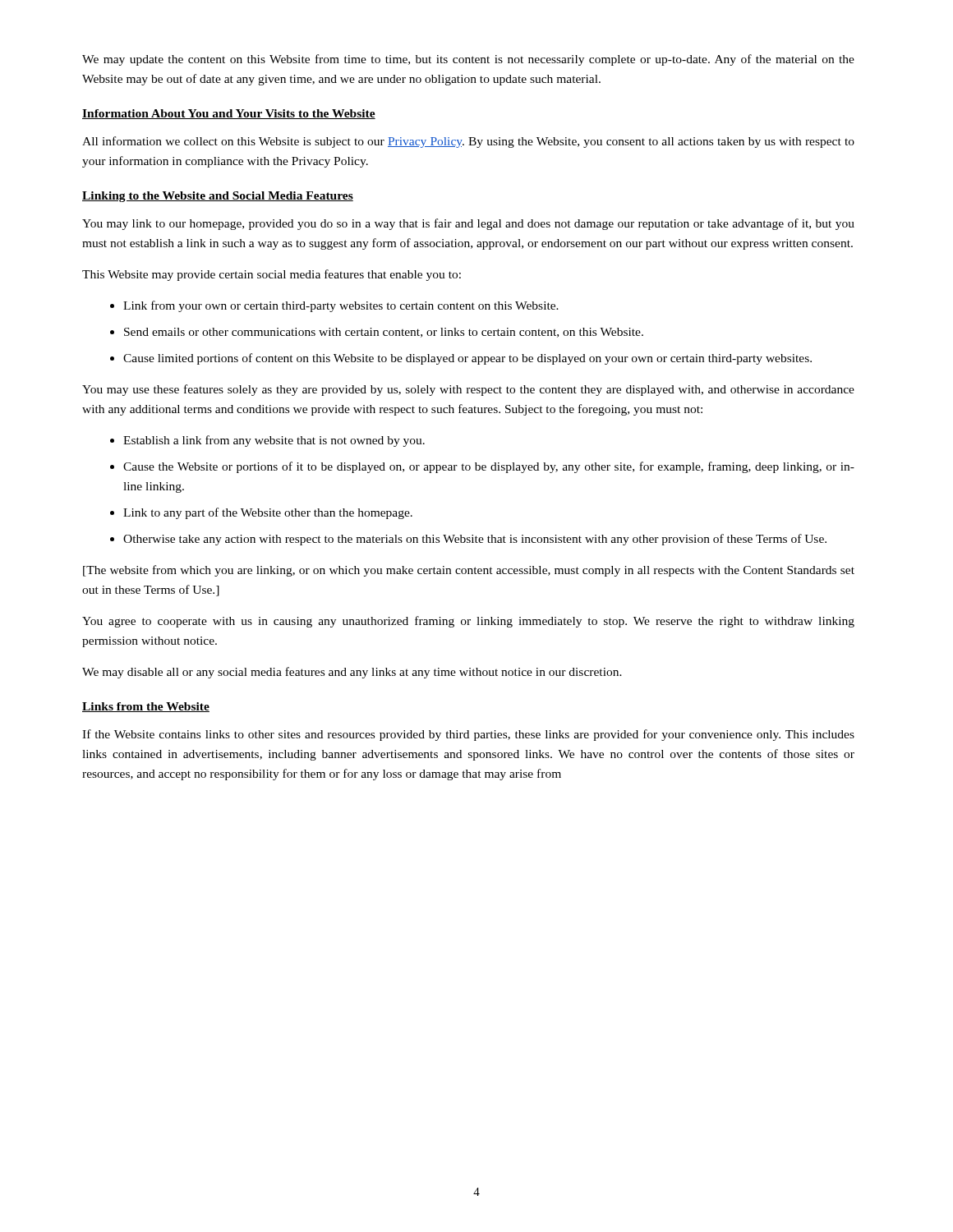Navigate to the text starting "You may link"

(468, 233)
